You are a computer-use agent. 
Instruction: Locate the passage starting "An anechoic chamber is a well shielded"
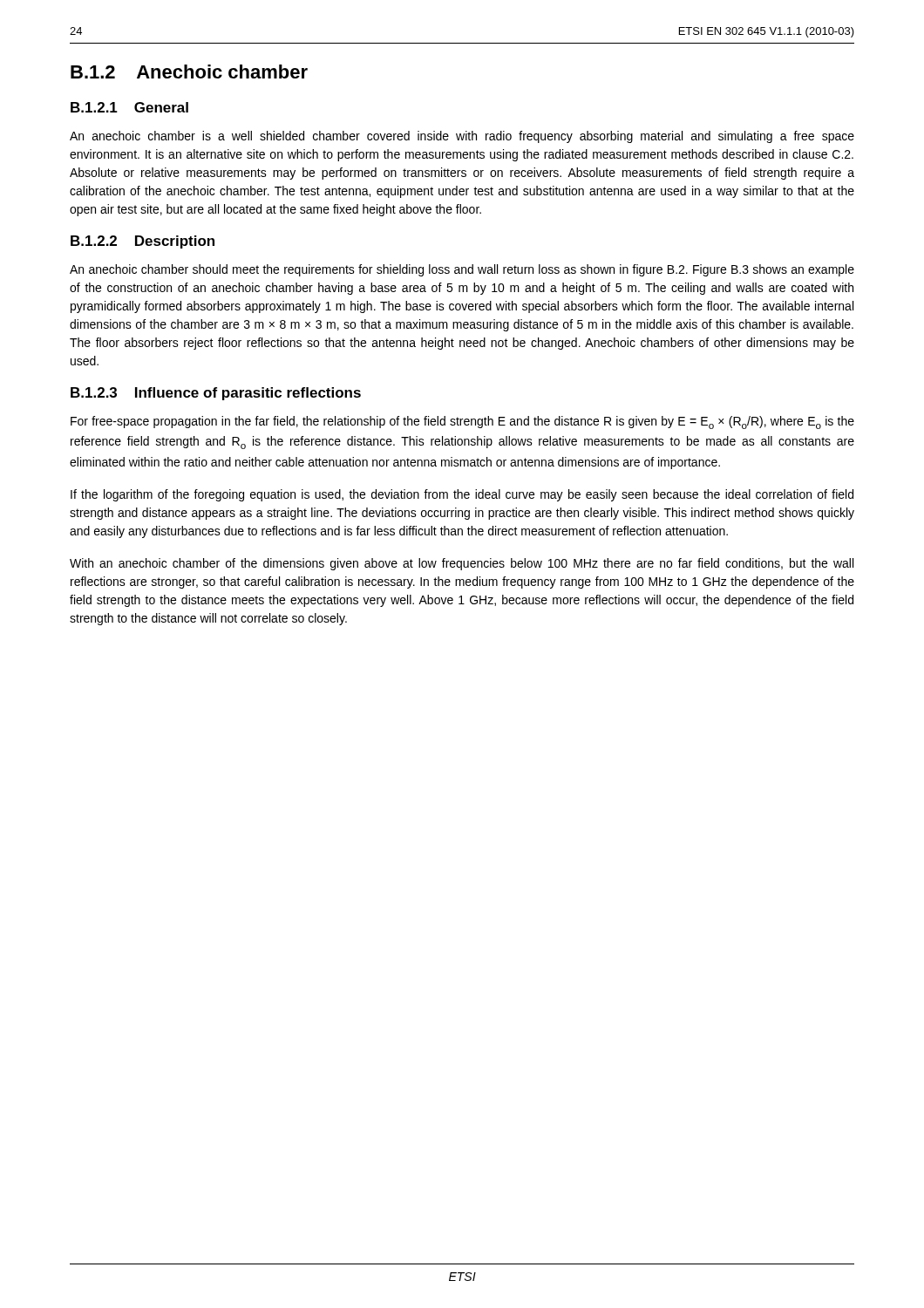point(462,173)
